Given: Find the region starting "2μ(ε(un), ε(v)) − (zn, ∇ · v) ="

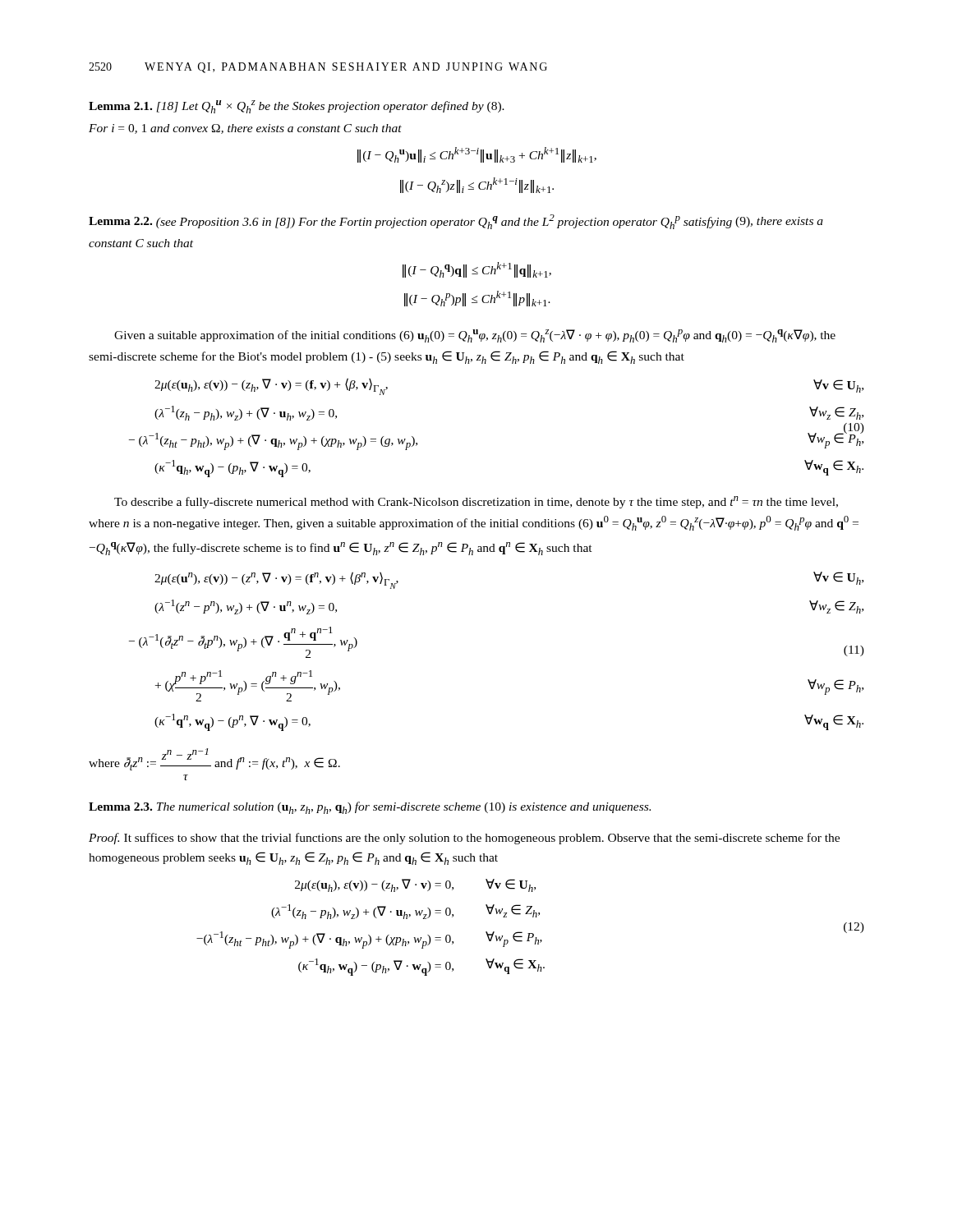Looking at the screenshot, I should (267, 580).
